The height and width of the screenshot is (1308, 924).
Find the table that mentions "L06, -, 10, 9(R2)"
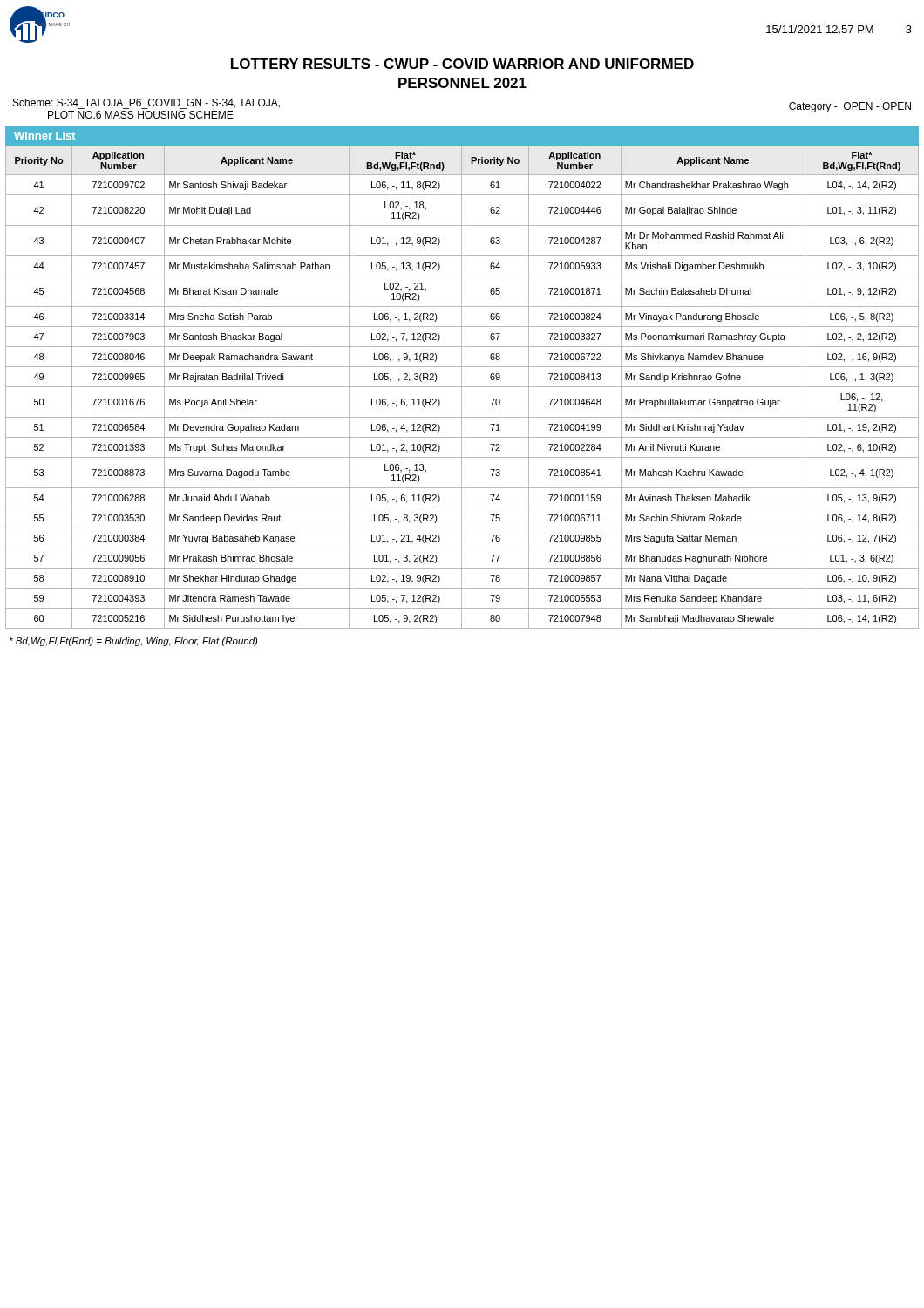click(x=462, y=387)
